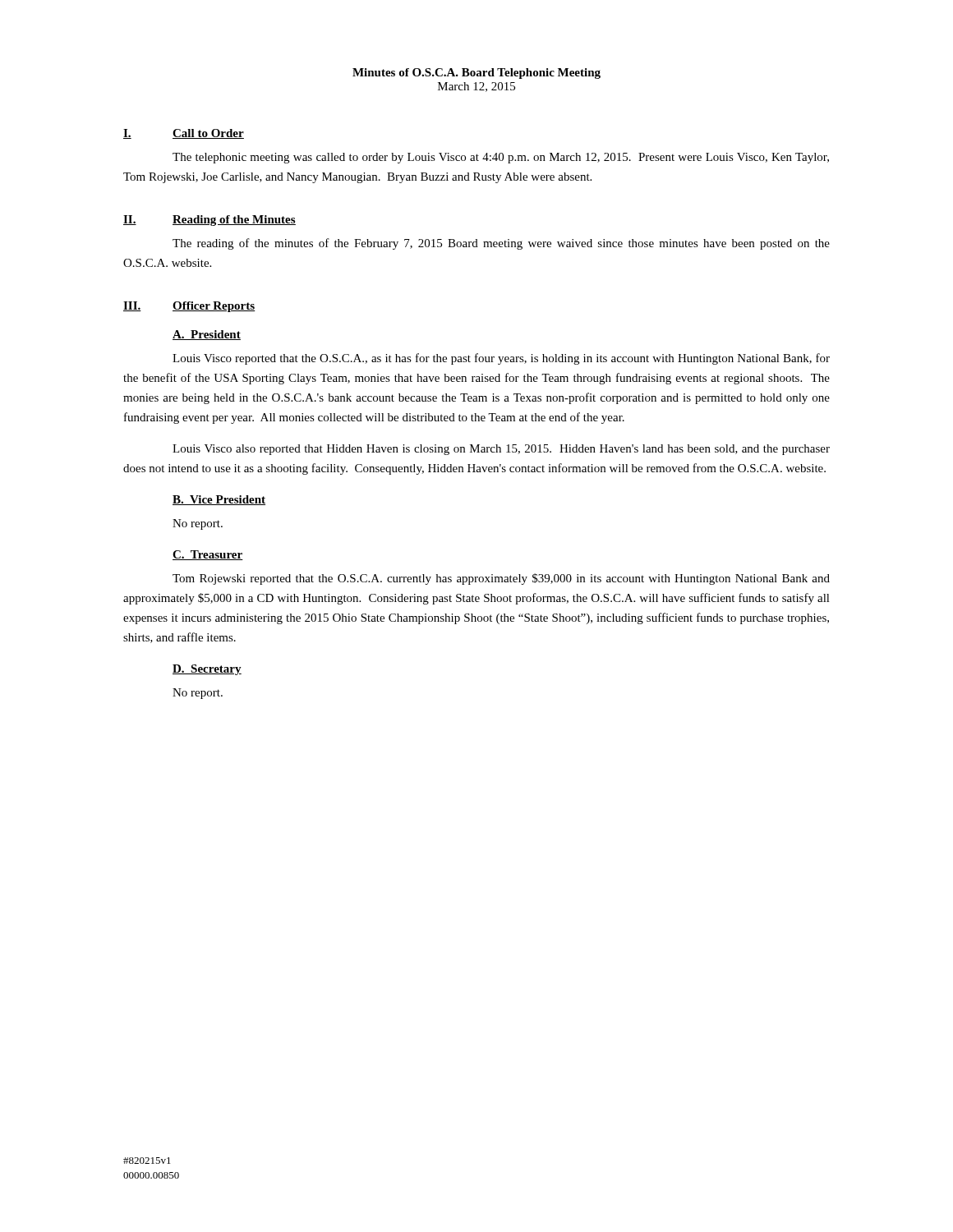The image size is (953, 1232).
Task: Find the section header that reads "II. Reading of the Minutes"
Action: pyautogui.click(x=209, y=220)
